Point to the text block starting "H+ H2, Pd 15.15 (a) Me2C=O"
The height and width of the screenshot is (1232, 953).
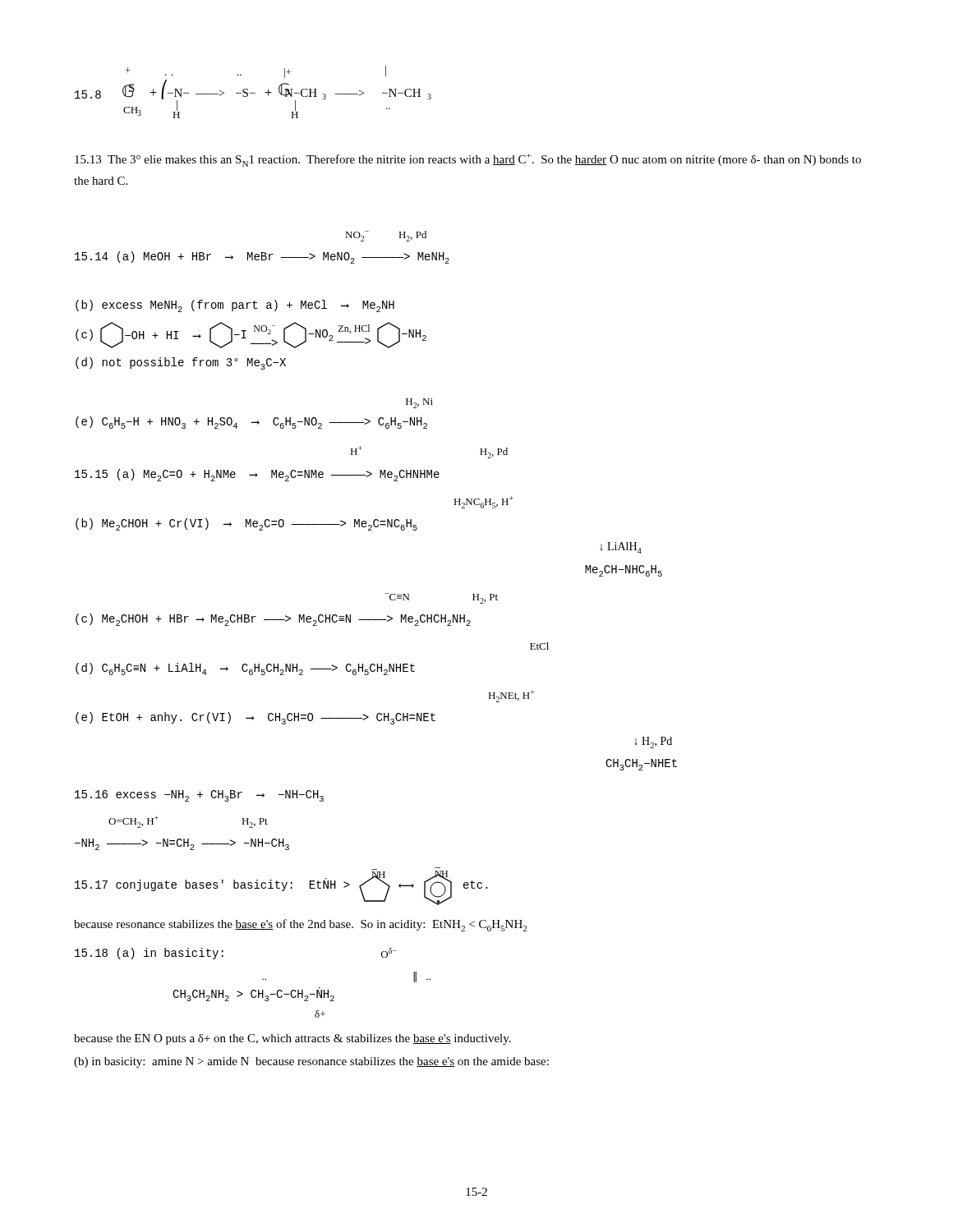click(x=476, y=464)
